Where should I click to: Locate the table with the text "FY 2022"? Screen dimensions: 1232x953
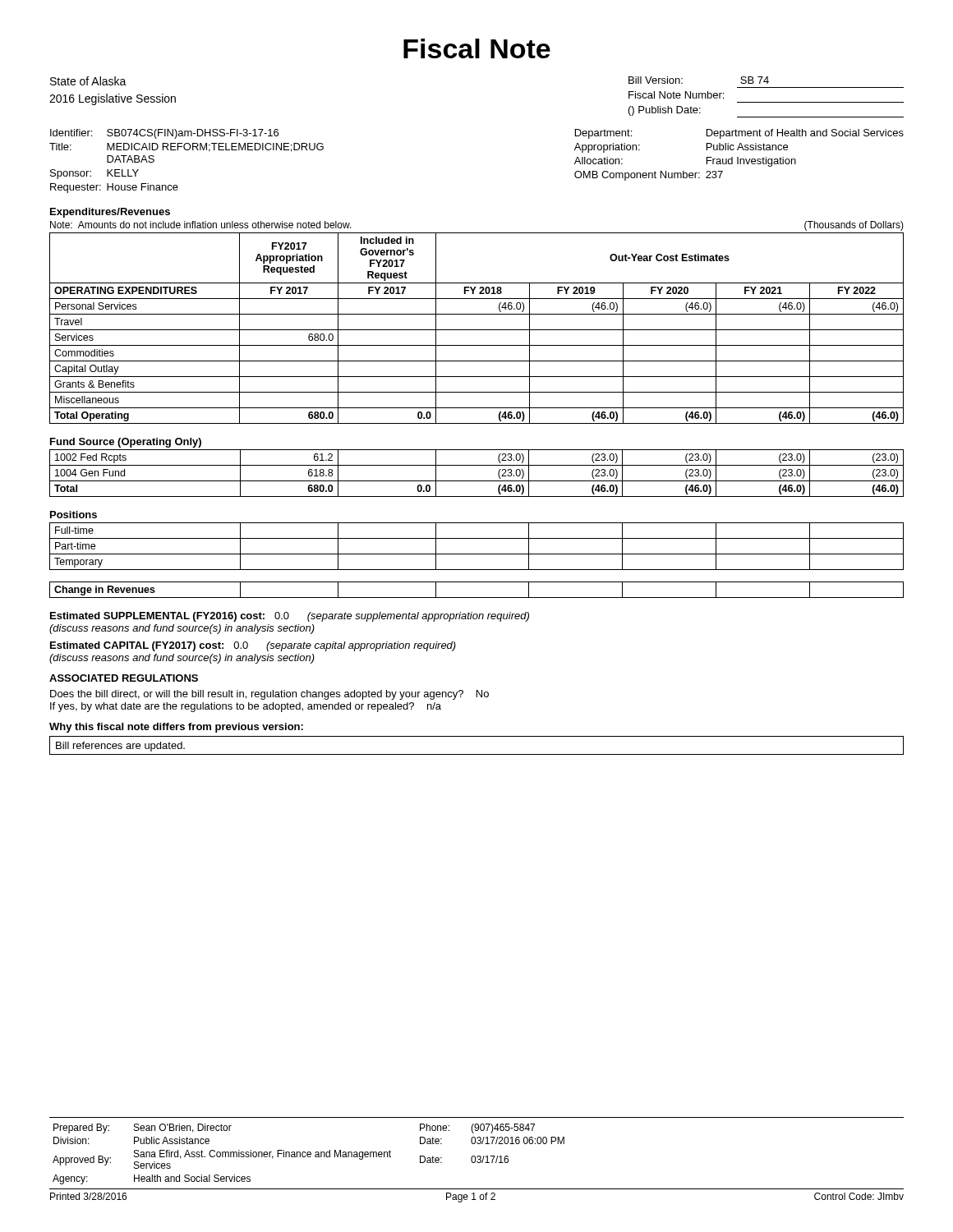[476, 328]
